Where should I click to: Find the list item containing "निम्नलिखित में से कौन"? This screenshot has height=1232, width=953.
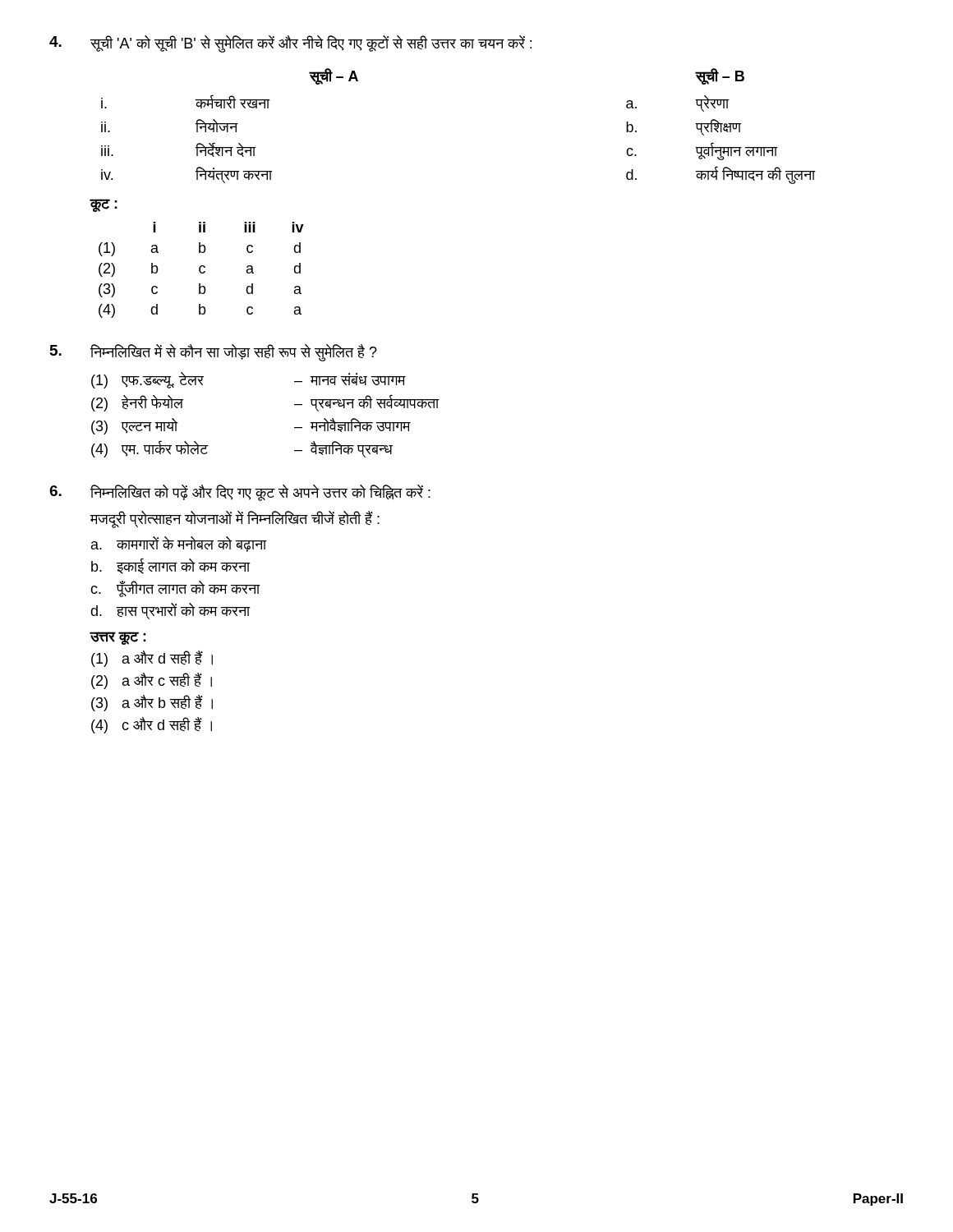[x=234, y=352]
